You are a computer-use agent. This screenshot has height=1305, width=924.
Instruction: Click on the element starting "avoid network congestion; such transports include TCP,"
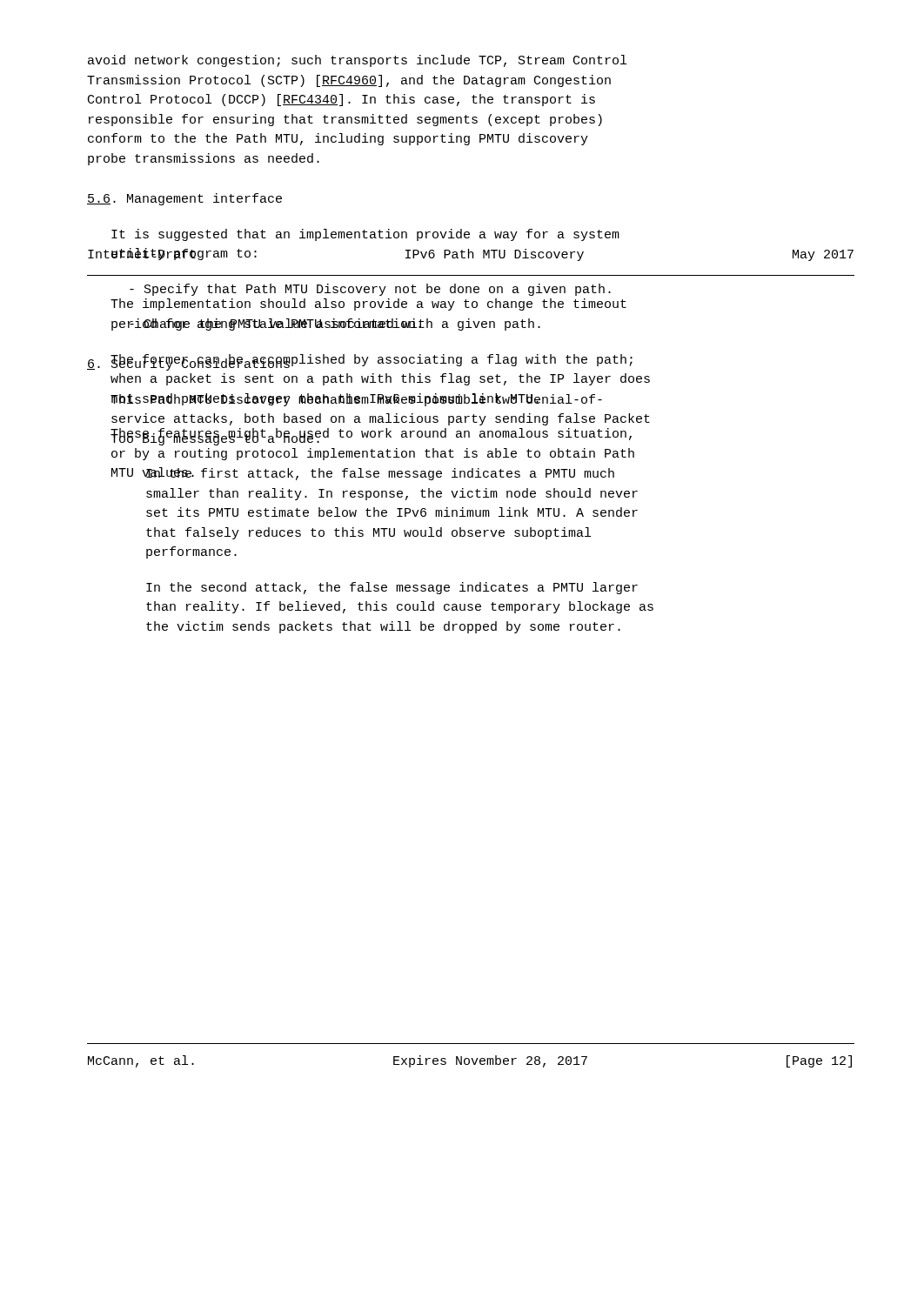coord(357,110)
